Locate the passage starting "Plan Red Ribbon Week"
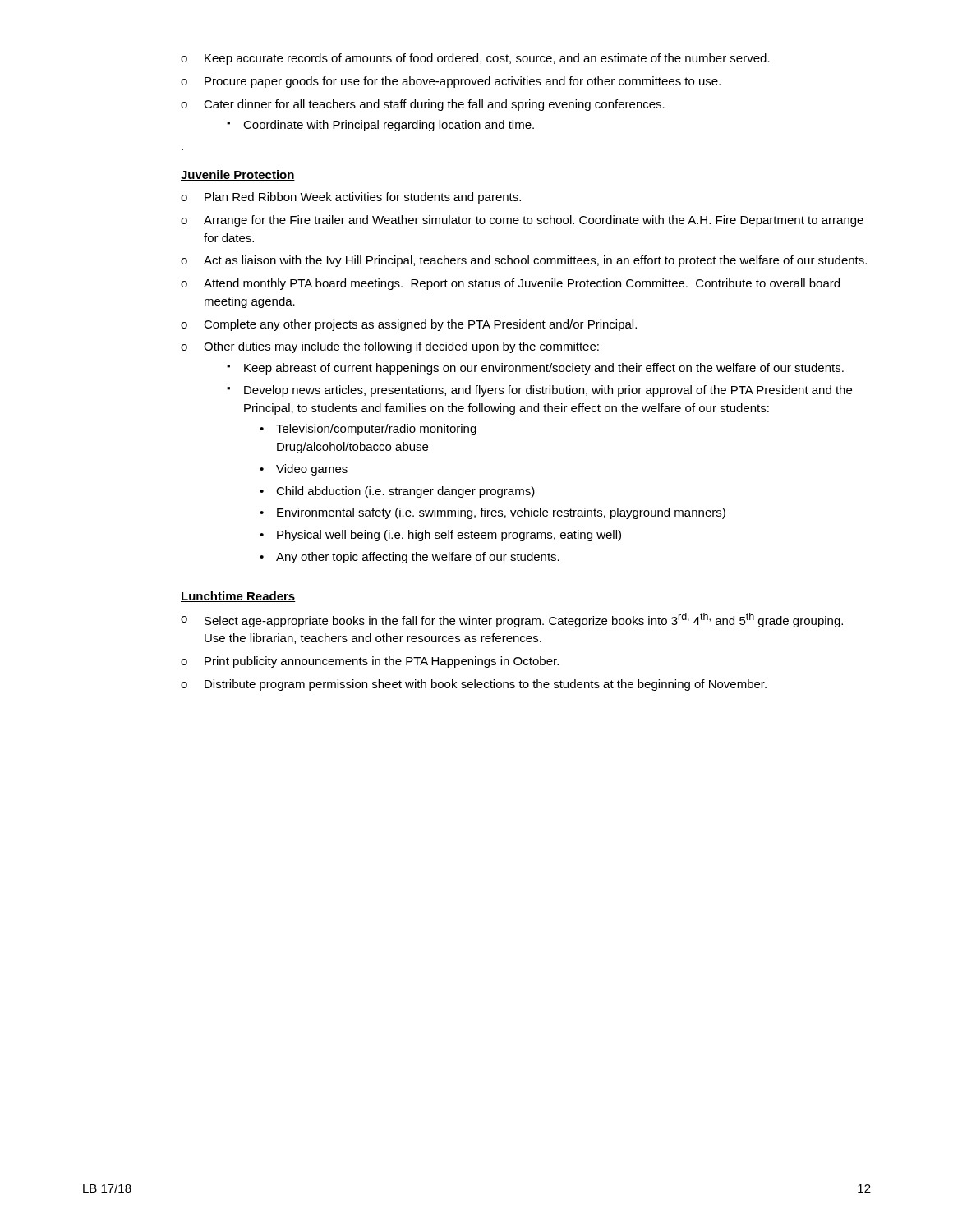 [526, 197]
